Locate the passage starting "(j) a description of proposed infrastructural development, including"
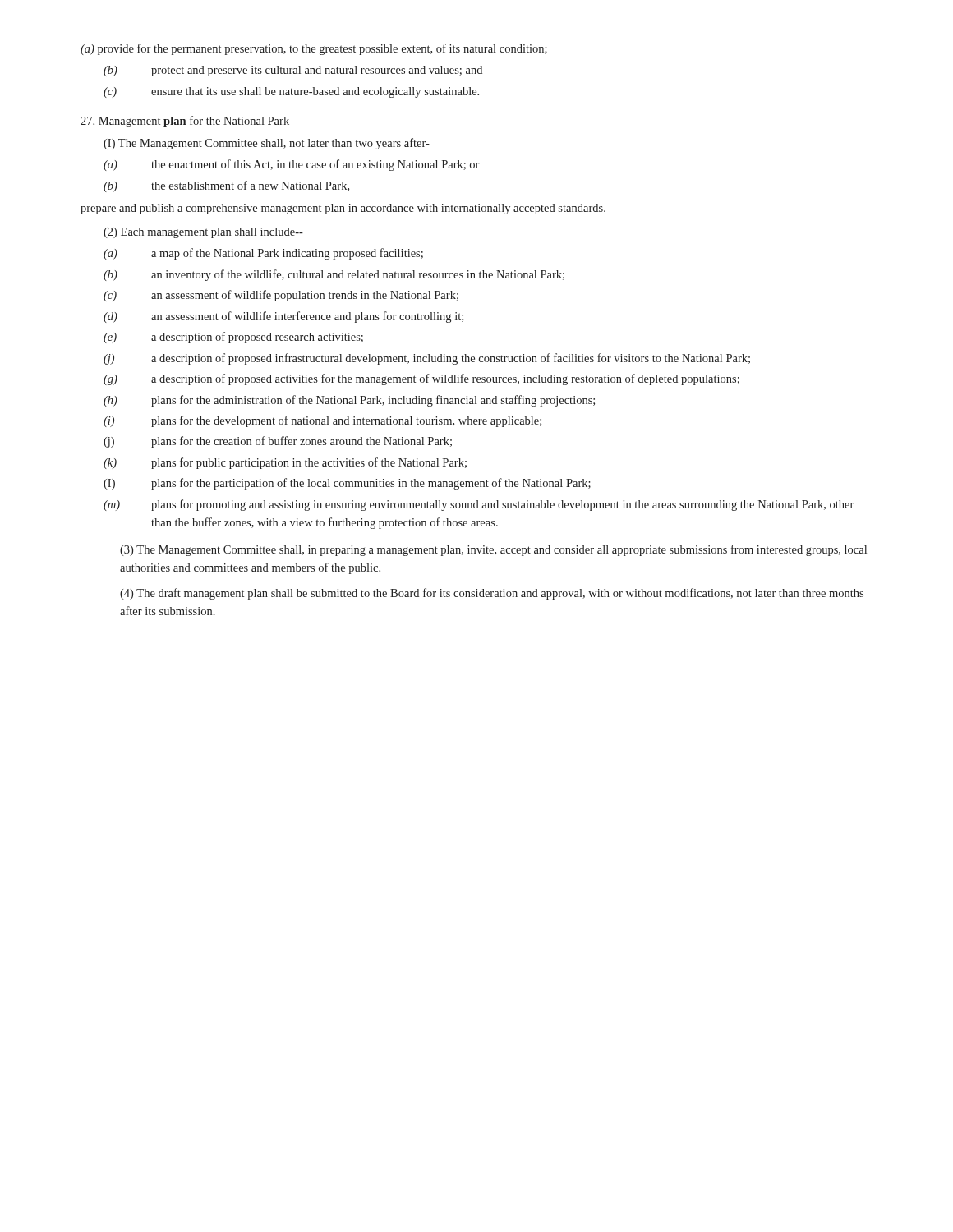Screen dimensions: 1232x953 (476, 358)
